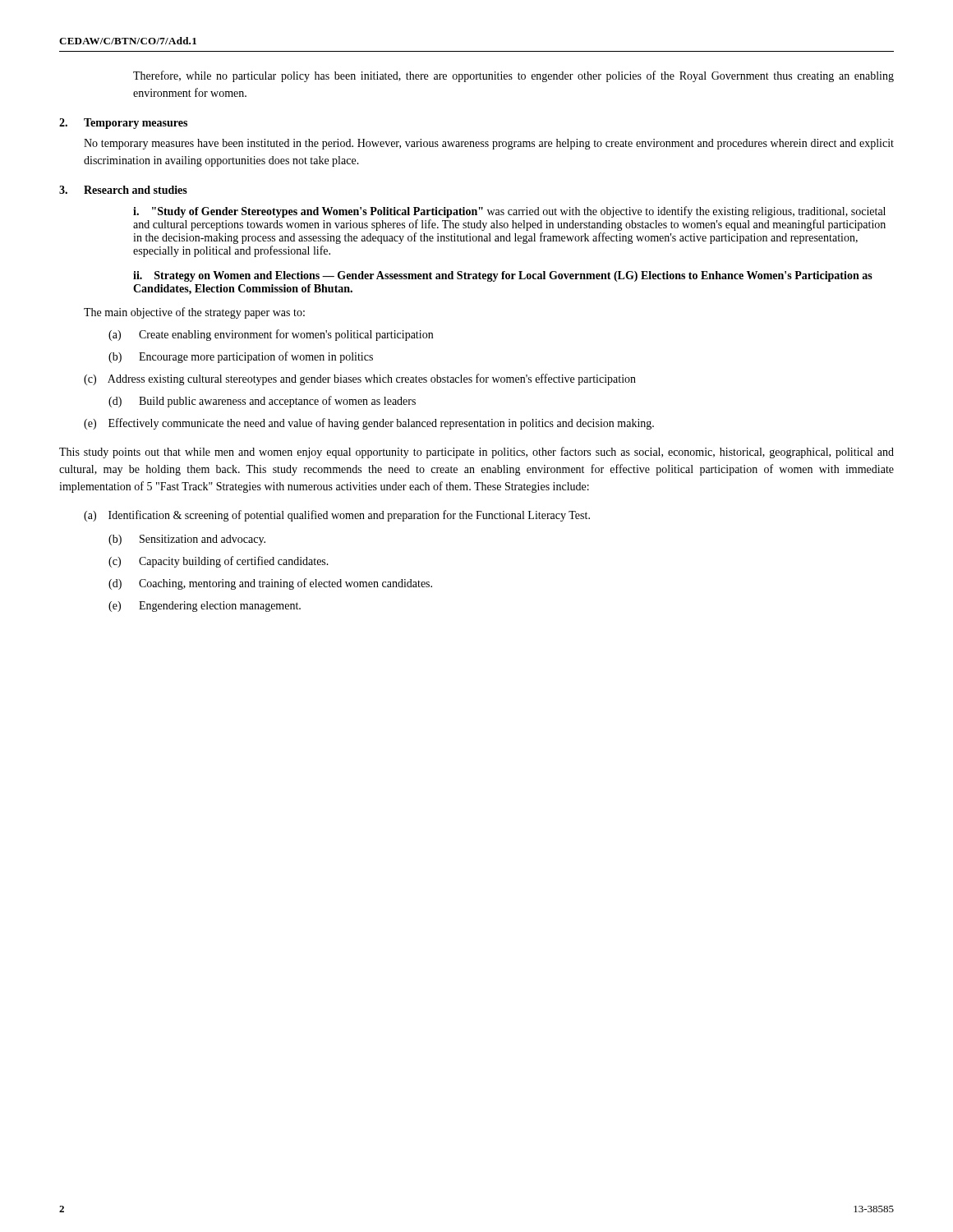
Task: Find the text block with the text "No temporary measures have been instituted in the"
Action: 489,152
